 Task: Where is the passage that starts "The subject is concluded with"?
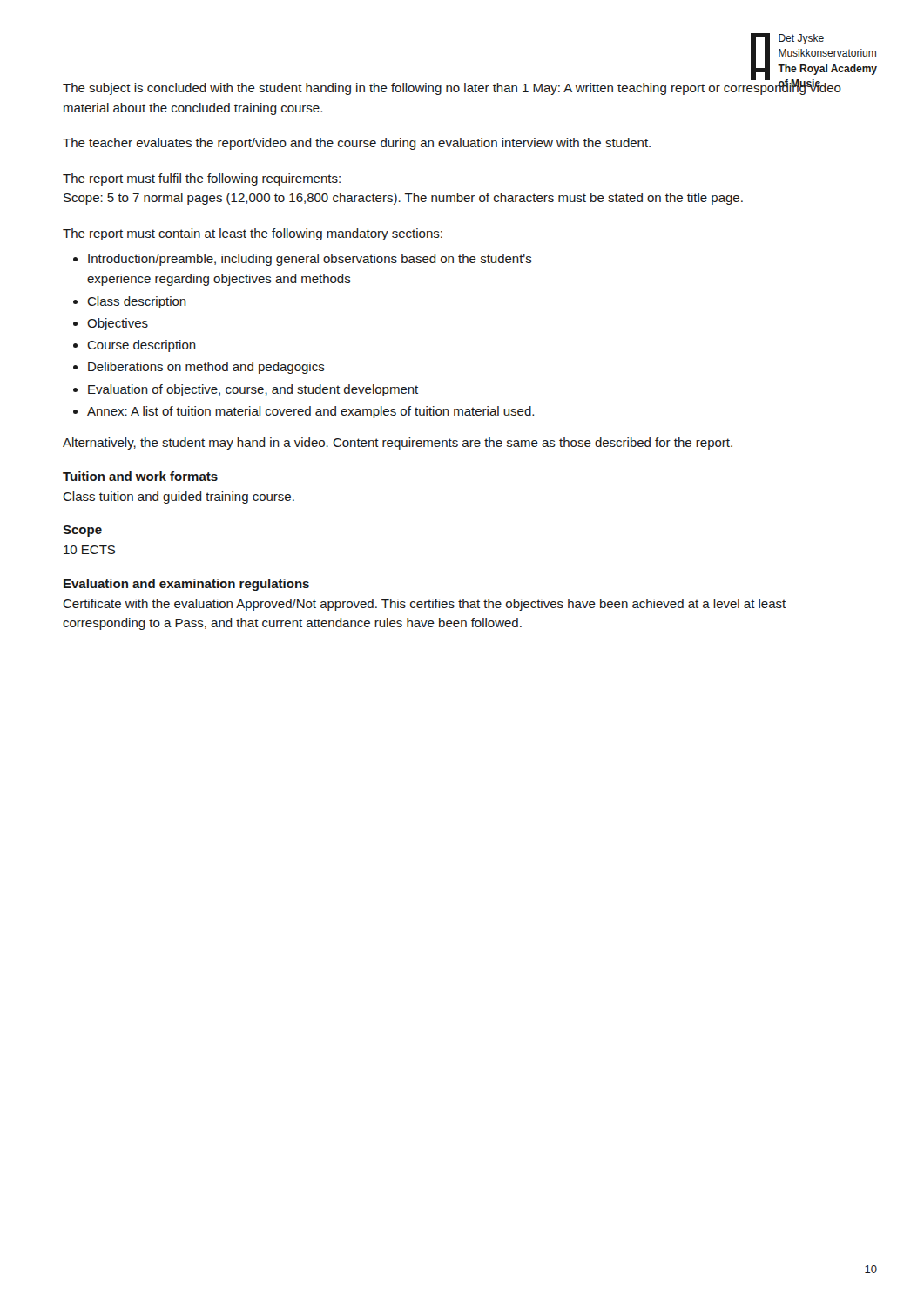(x=452, y=97)
